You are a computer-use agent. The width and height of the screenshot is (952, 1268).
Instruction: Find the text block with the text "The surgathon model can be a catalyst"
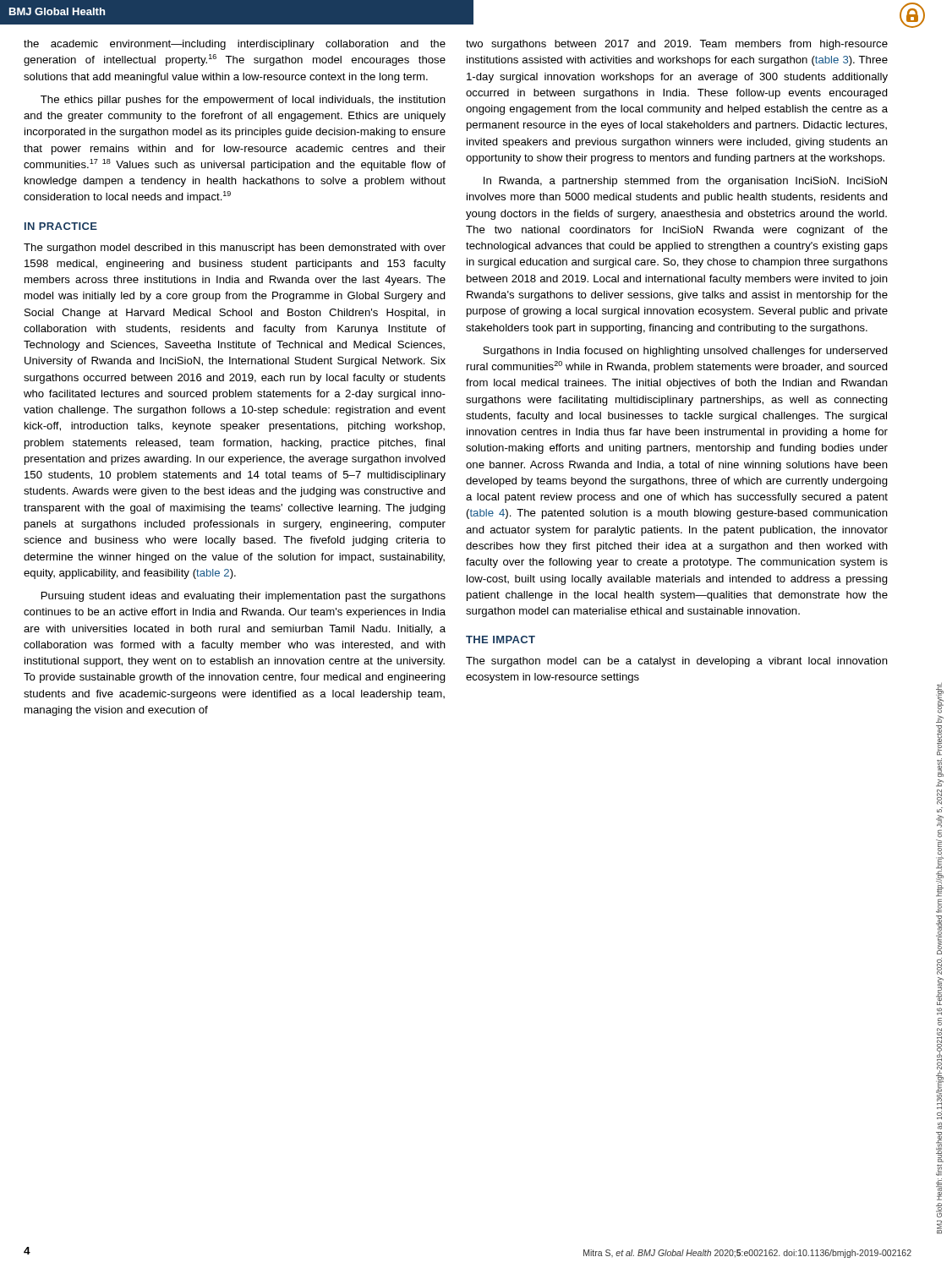click(677, 669)
